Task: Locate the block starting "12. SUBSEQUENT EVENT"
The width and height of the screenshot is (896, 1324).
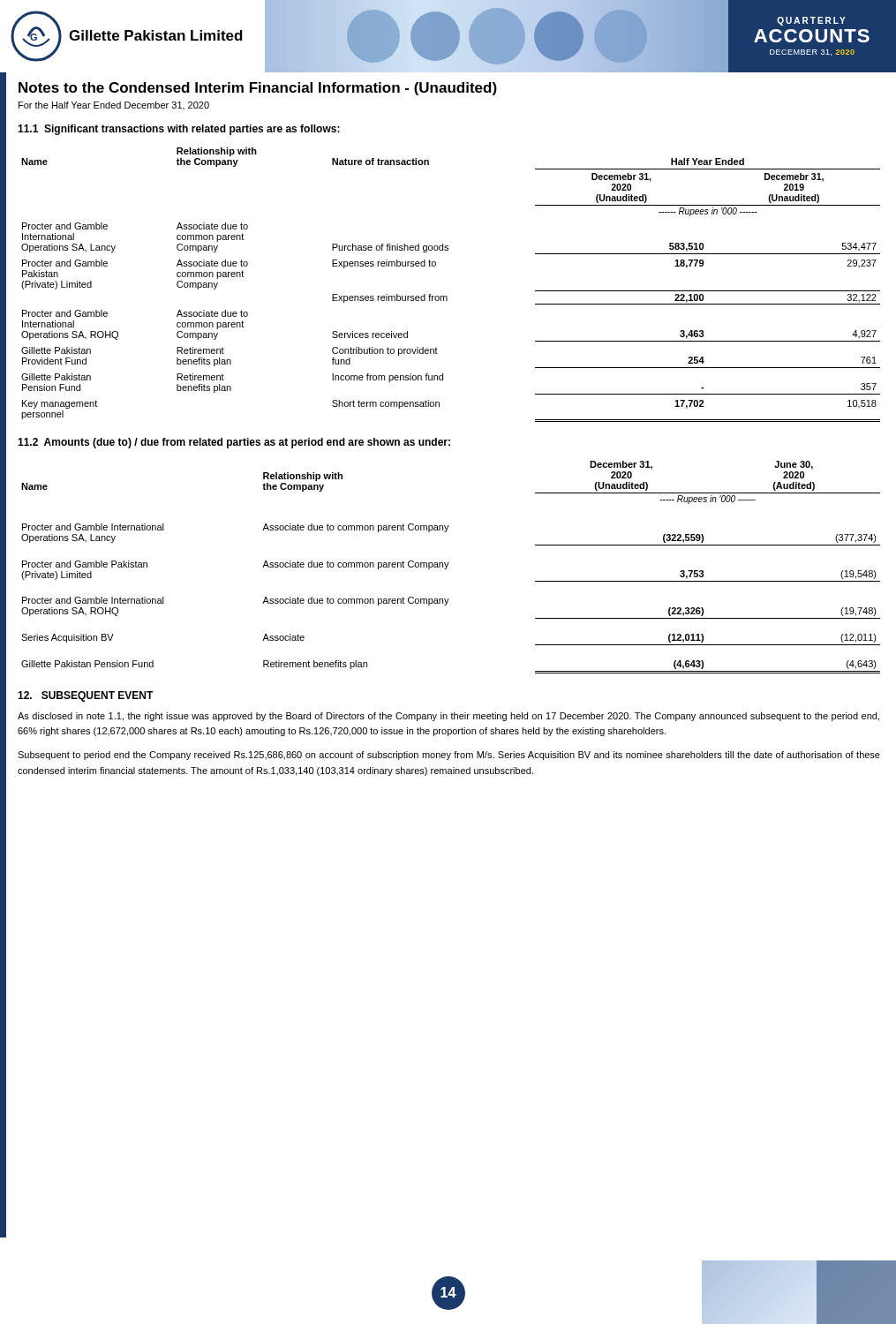Action: point(85,695)
